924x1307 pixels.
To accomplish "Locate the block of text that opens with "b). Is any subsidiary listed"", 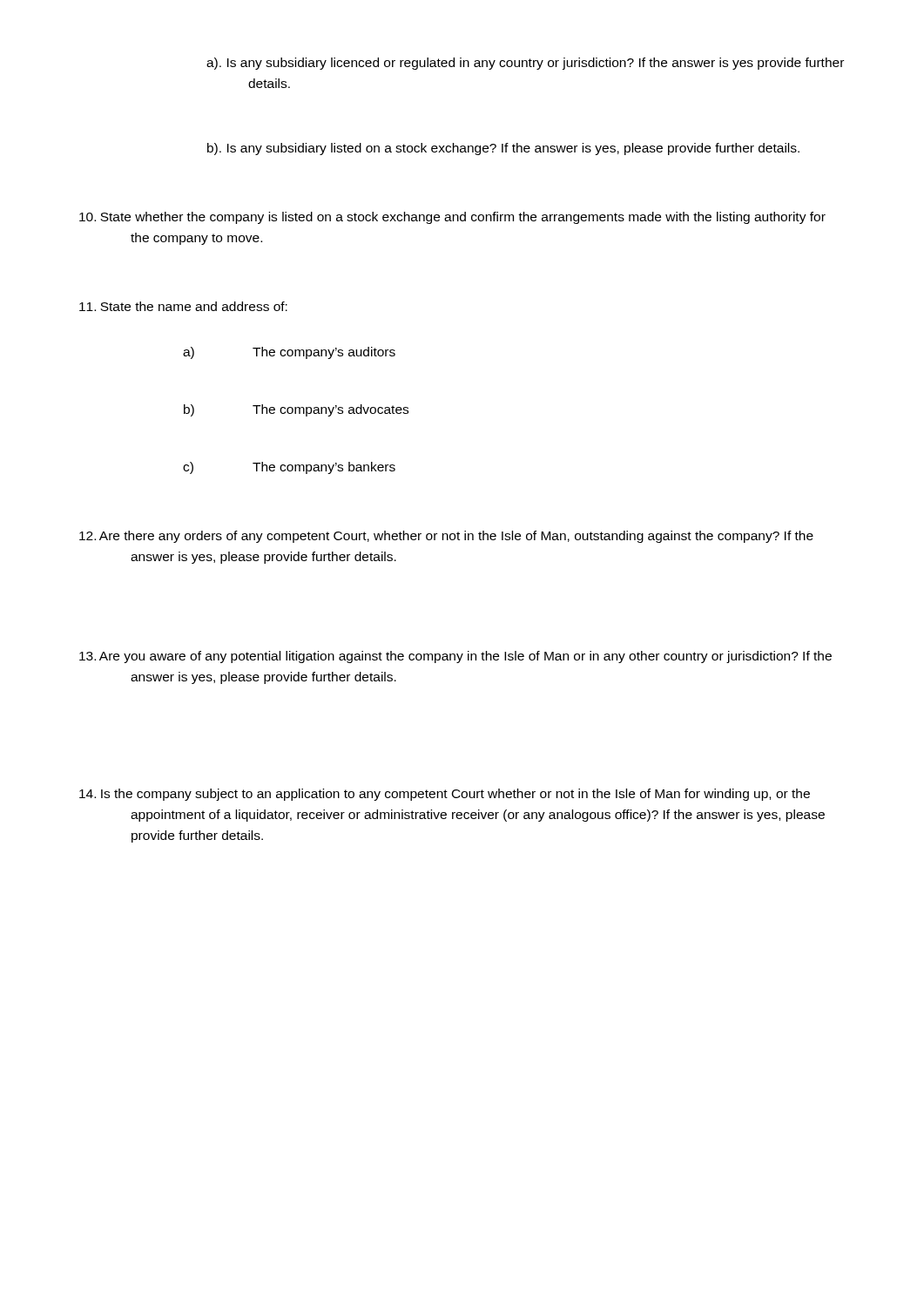I will [x=504, y=148].
